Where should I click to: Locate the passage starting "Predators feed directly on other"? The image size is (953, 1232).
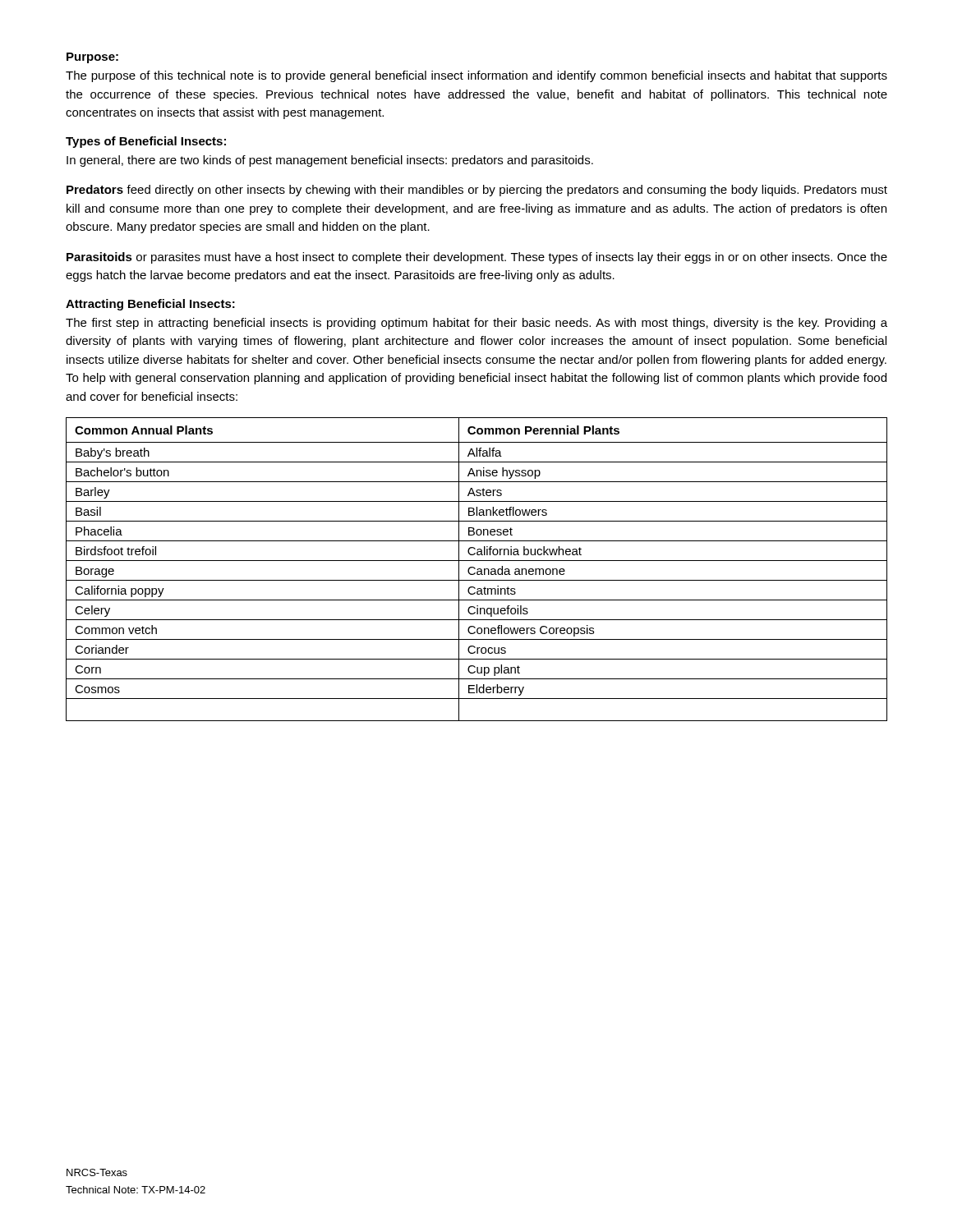coord(476,208)
